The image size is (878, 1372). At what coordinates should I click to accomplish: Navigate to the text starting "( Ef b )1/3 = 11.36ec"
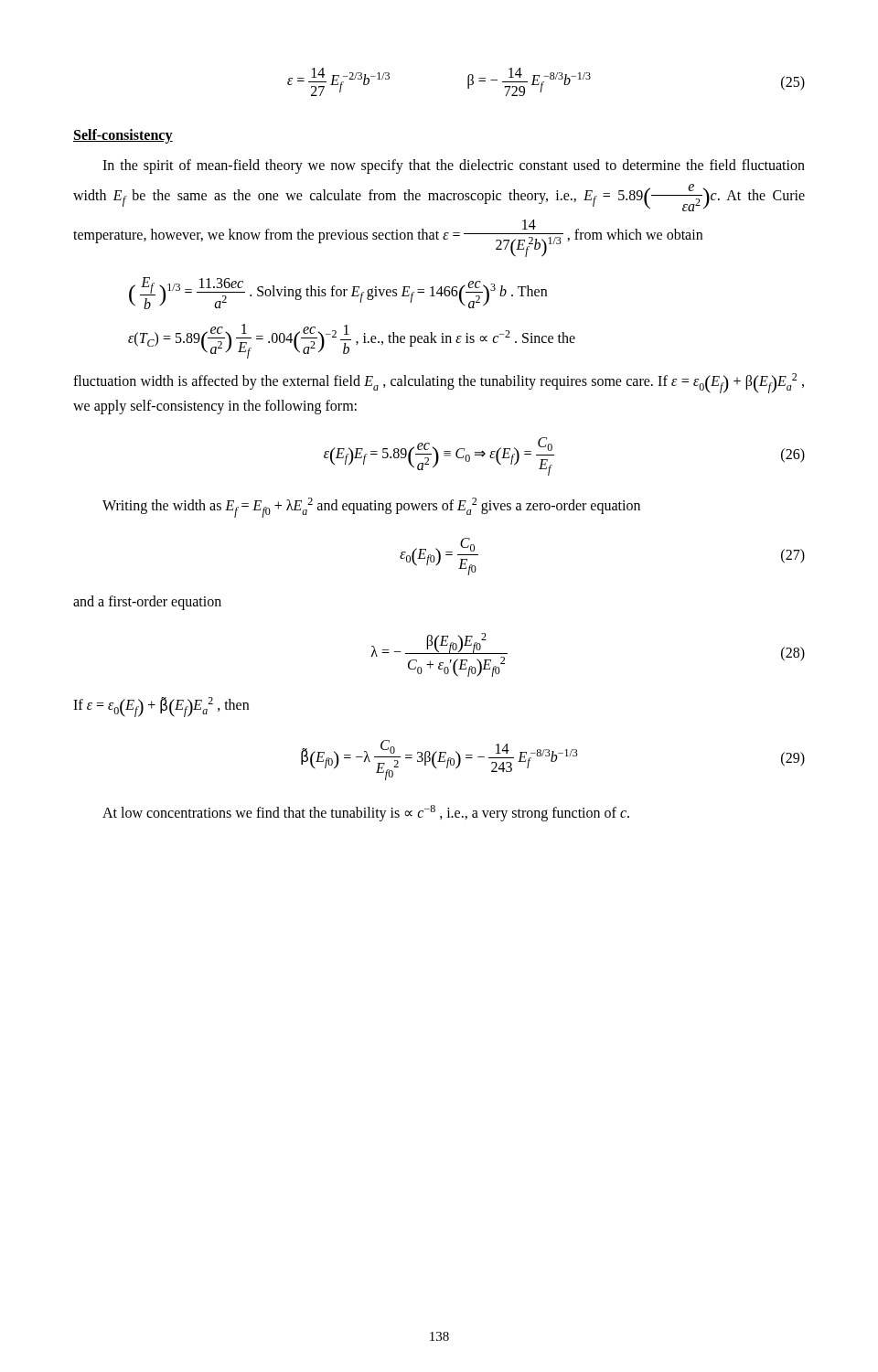338,293
